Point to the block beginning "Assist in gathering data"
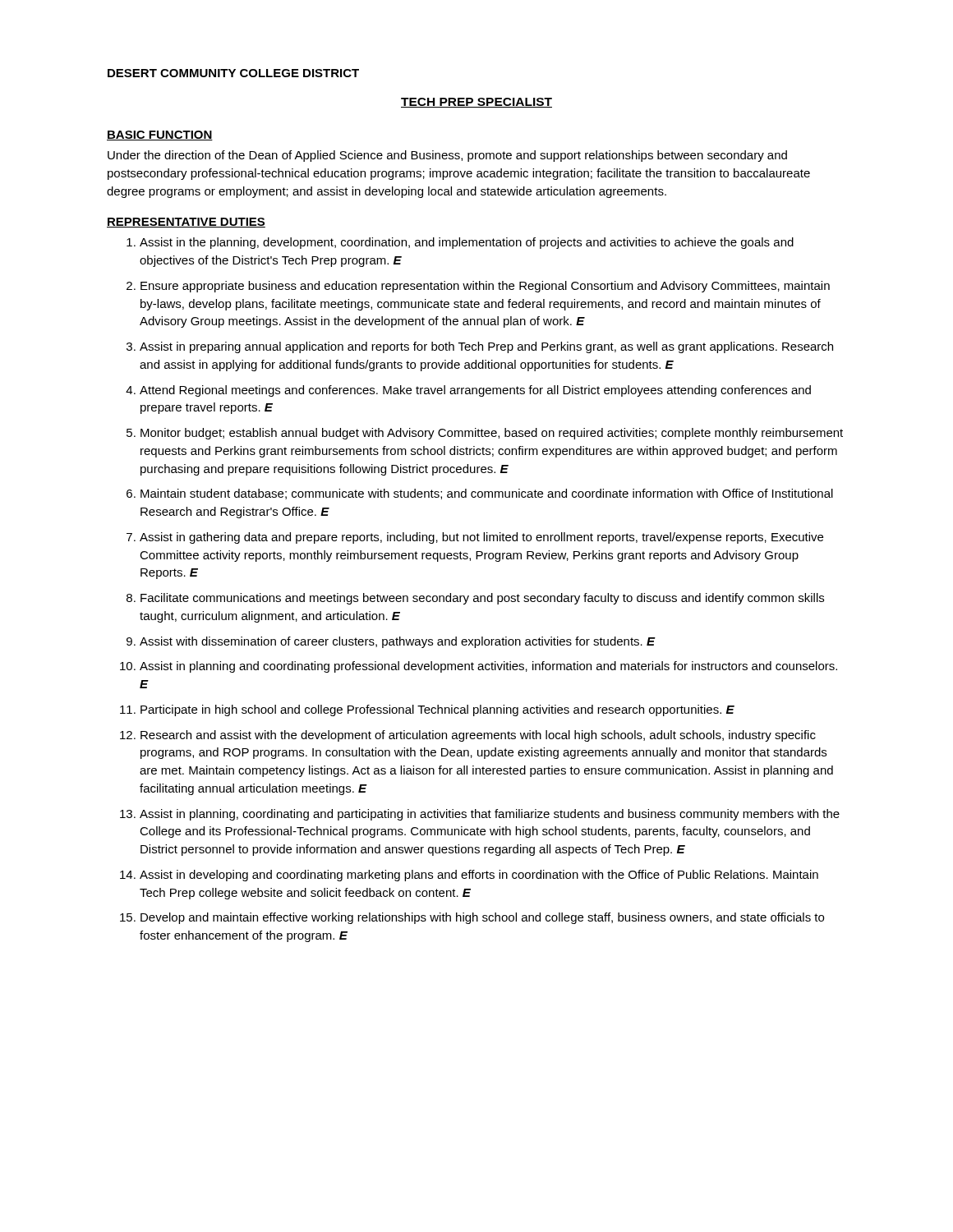The image size is (953, 1232). tap(482, 554)
